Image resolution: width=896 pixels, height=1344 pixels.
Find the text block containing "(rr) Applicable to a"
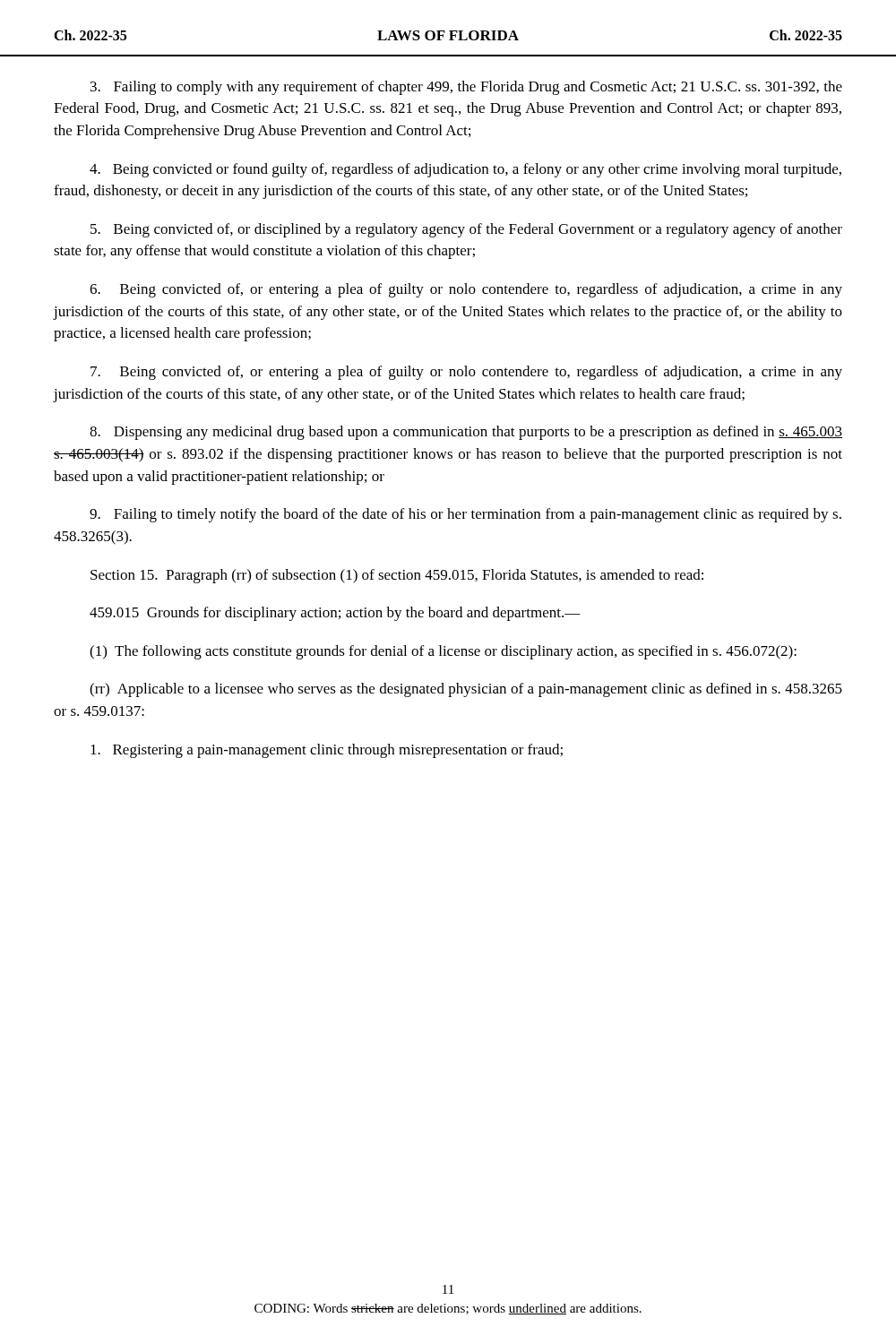pos(448,701)
